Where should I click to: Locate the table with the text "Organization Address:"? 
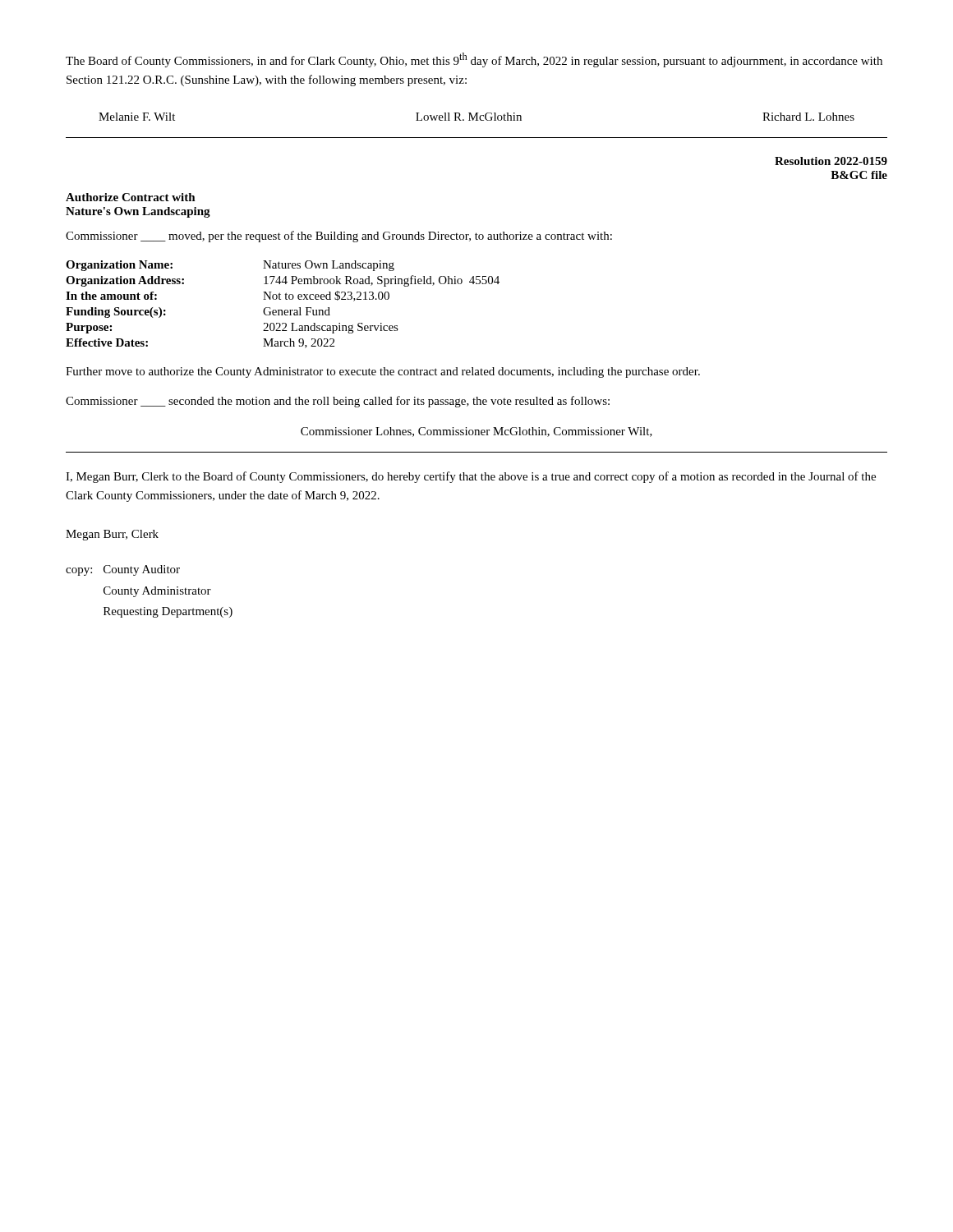476,303
